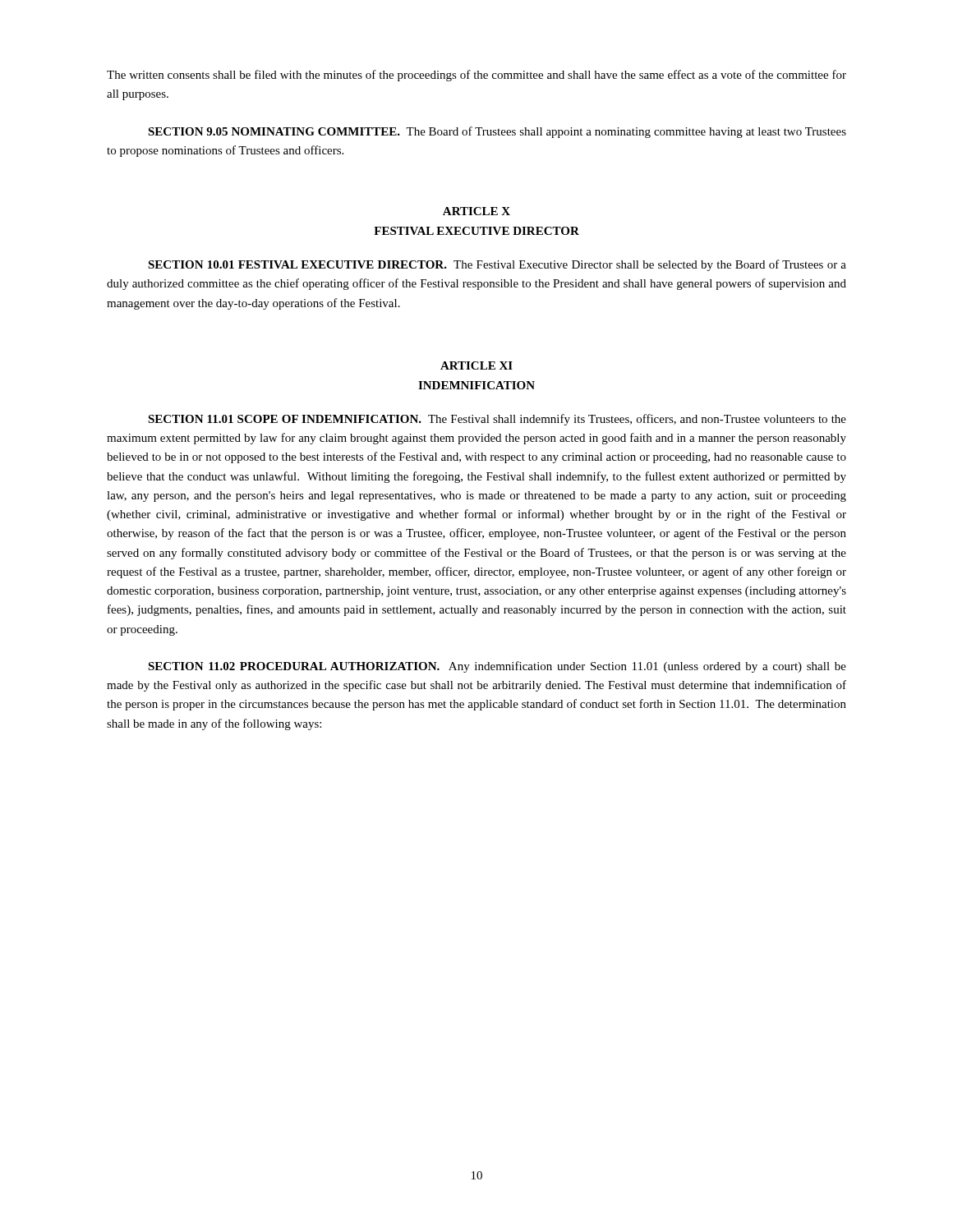Image resolution: width=953 pixels, height=1232 pixels.
Task: Click on the element starting "The written consents shall be"
Action: tap(476, 85)
